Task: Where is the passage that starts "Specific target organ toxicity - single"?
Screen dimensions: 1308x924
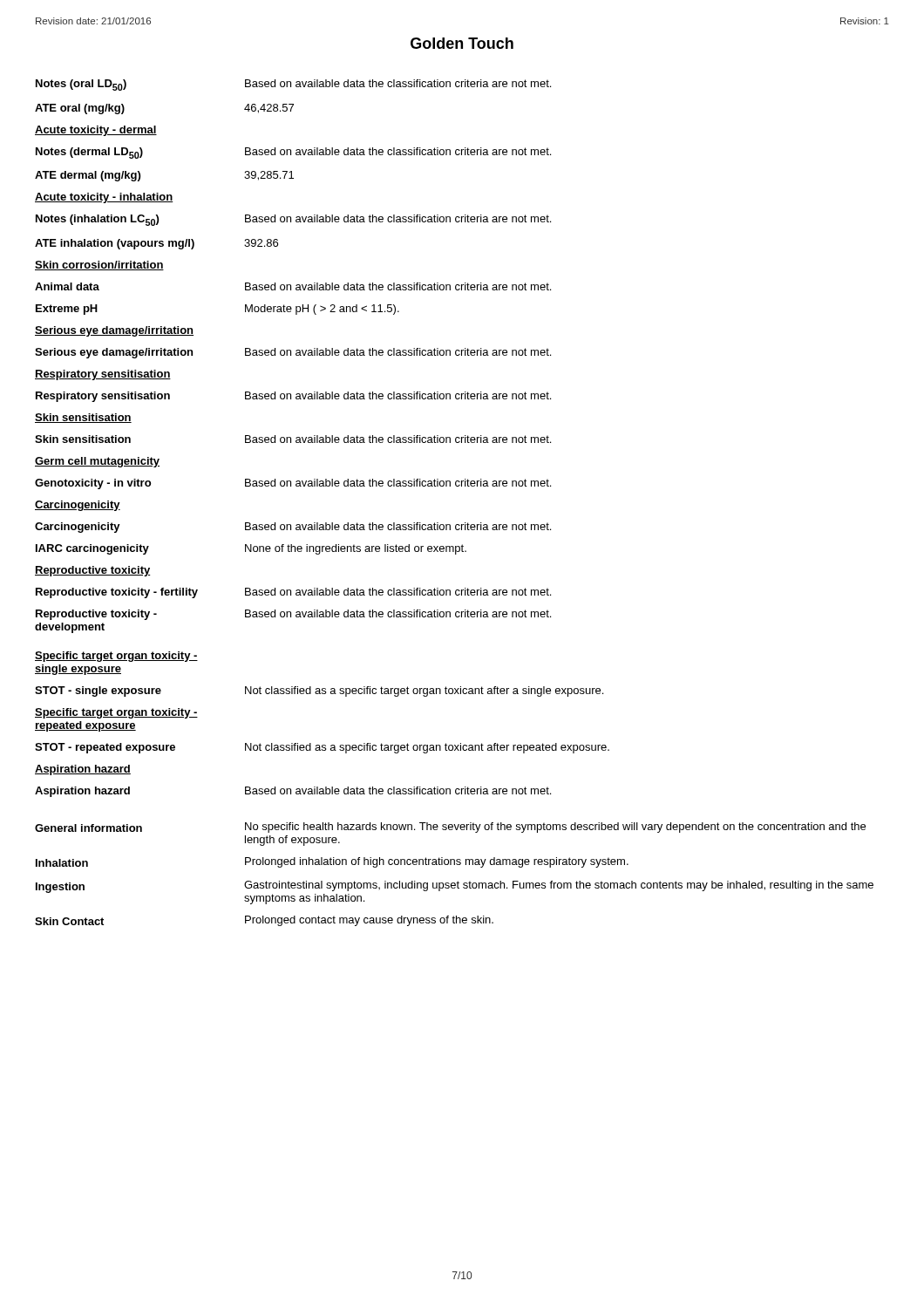Action: [x=139, y=662]
